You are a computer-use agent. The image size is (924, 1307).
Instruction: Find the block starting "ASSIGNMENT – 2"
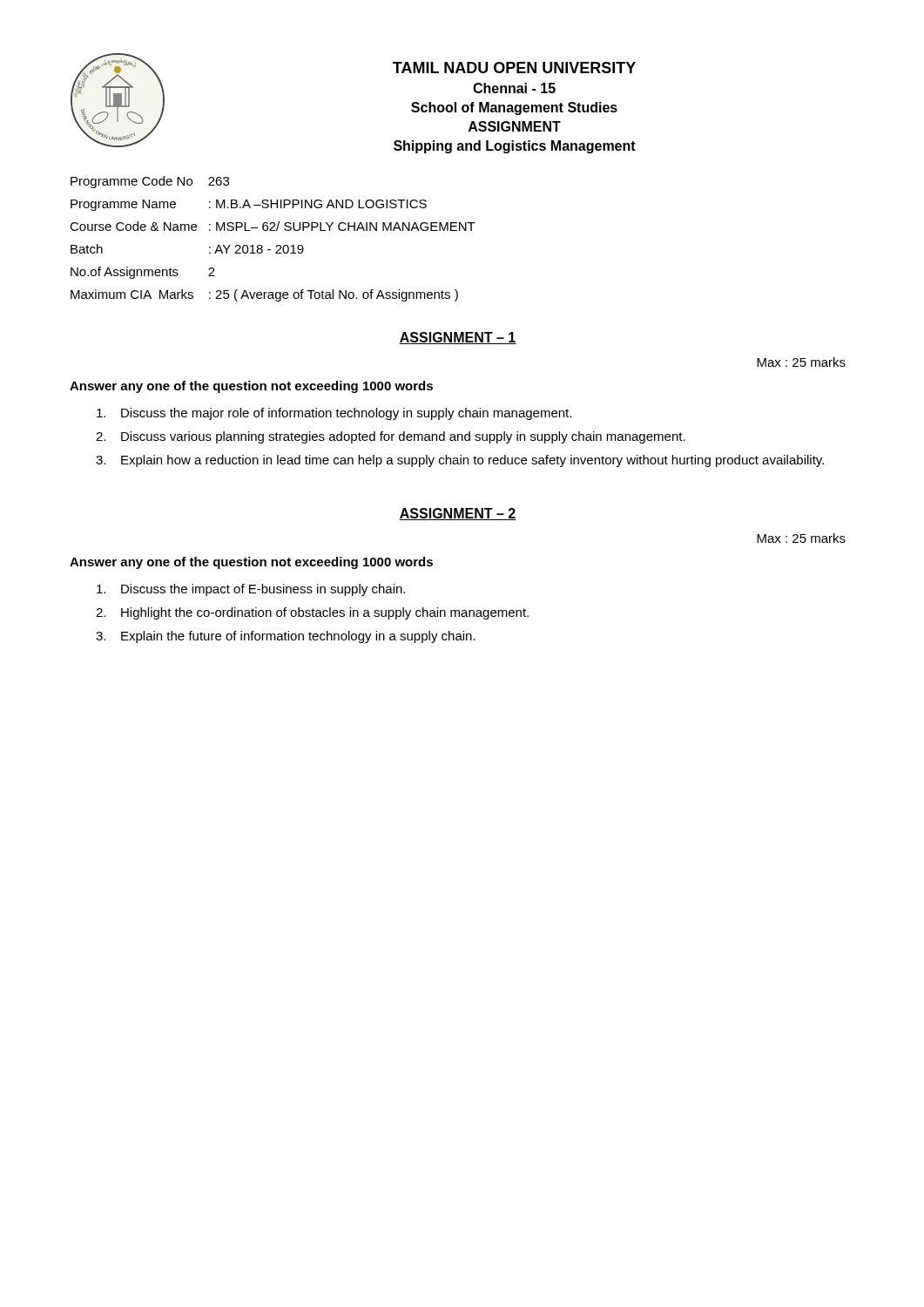(x=458, y=514)
